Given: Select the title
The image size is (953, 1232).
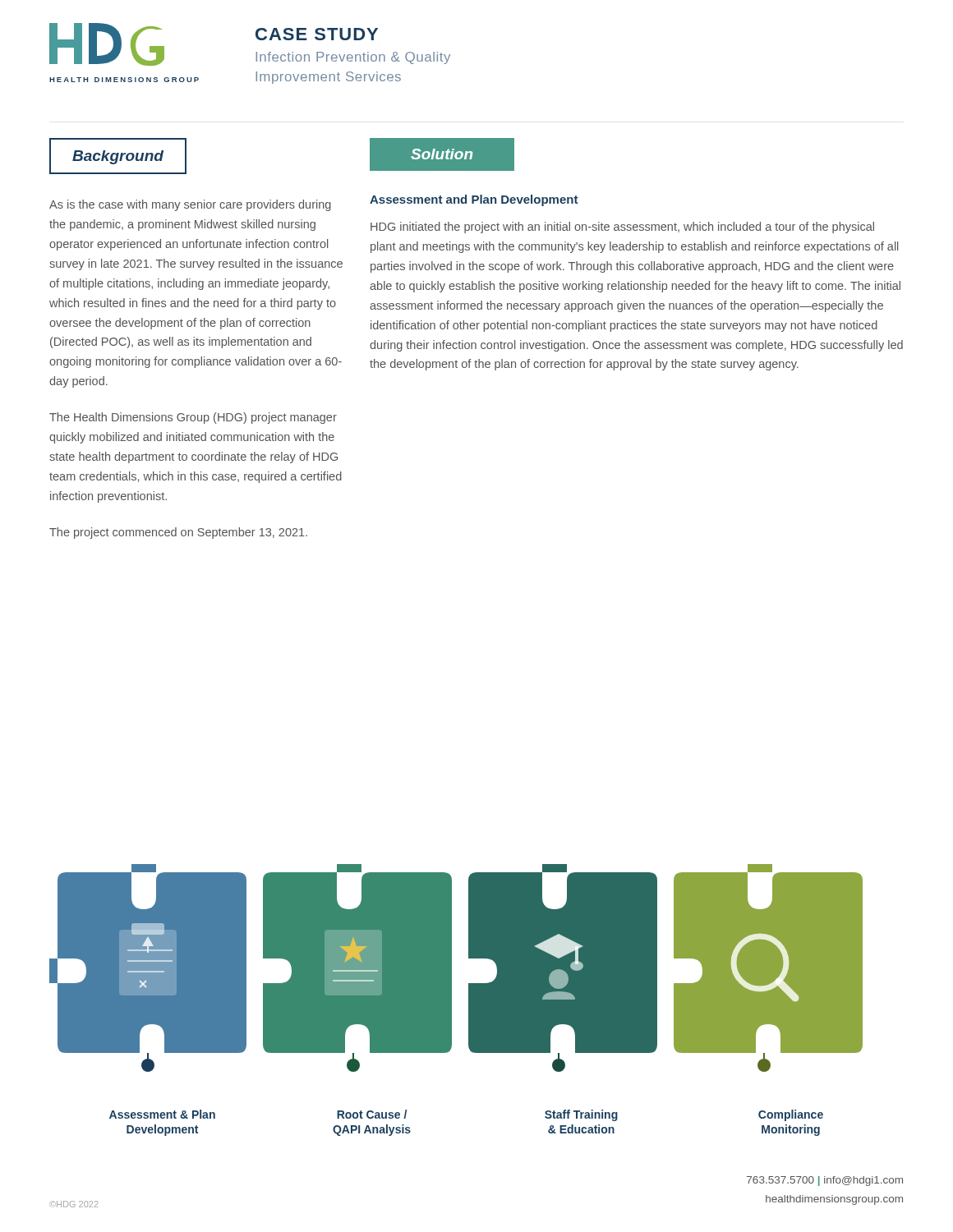Looking at the screenshot, I should click(x=579, y=56).
